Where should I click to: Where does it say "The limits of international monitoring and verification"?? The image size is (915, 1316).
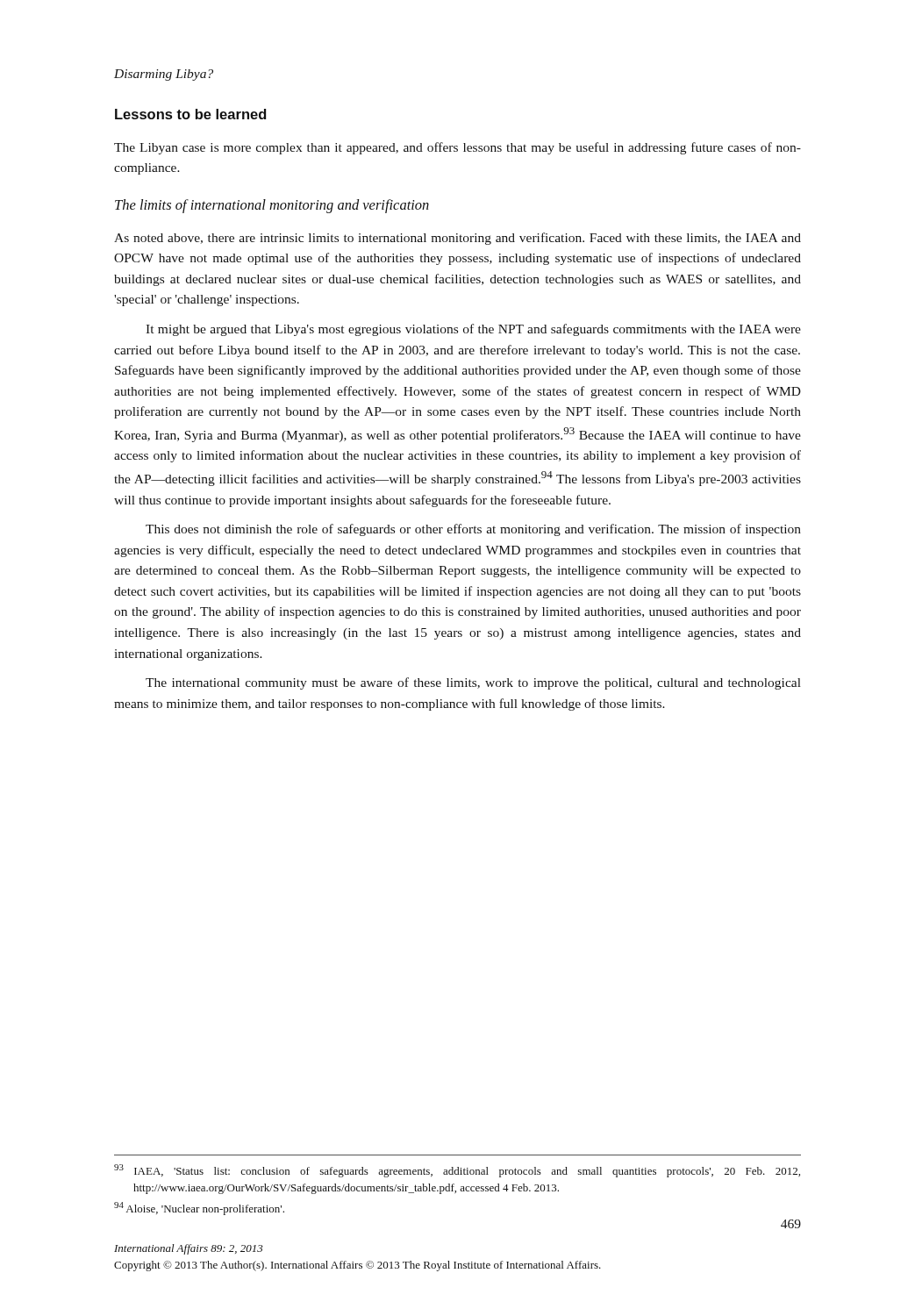tap(272, 205)
